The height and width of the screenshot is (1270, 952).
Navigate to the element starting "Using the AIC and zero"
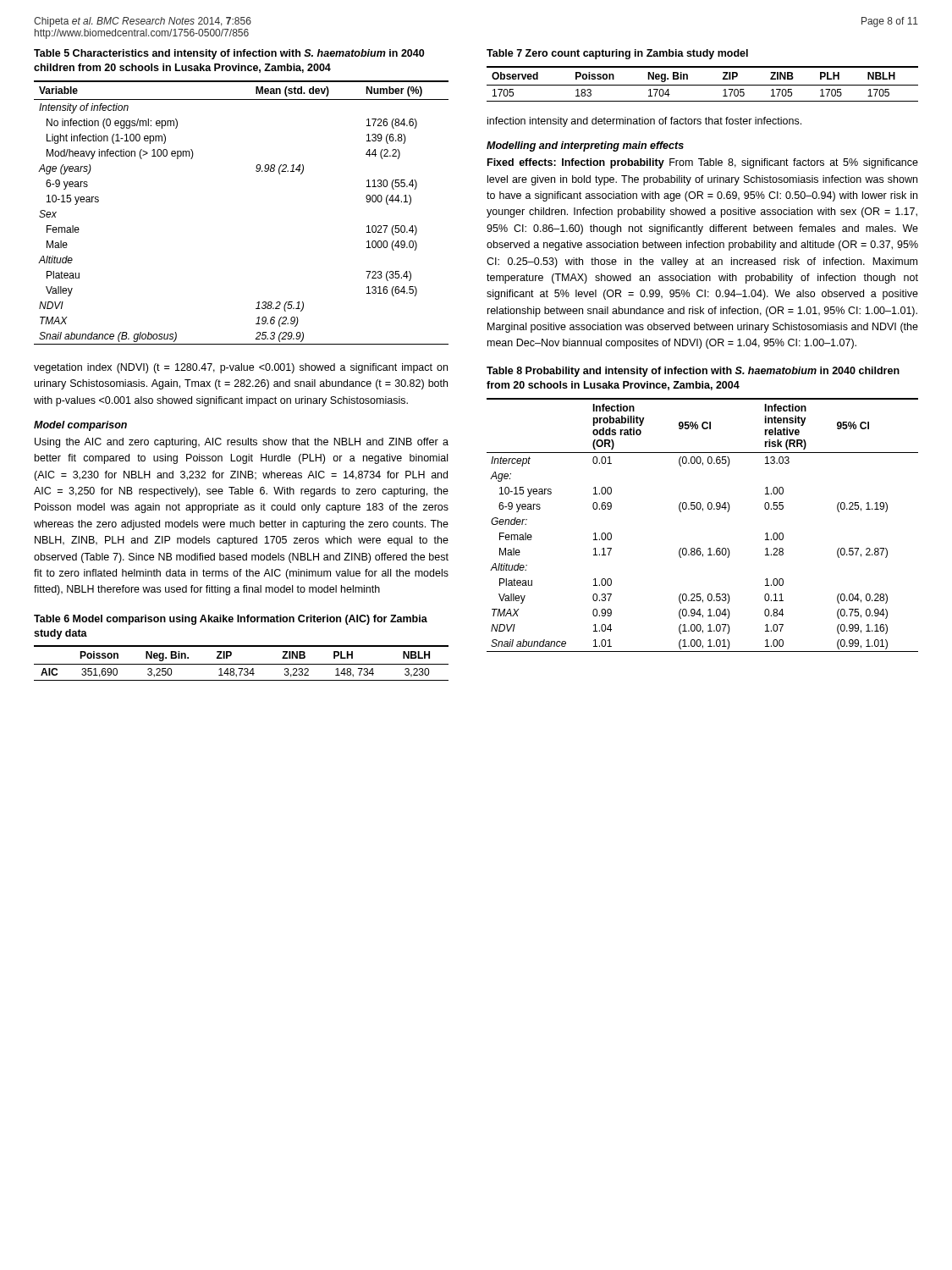pyautogui.click(x=241, y=516)
